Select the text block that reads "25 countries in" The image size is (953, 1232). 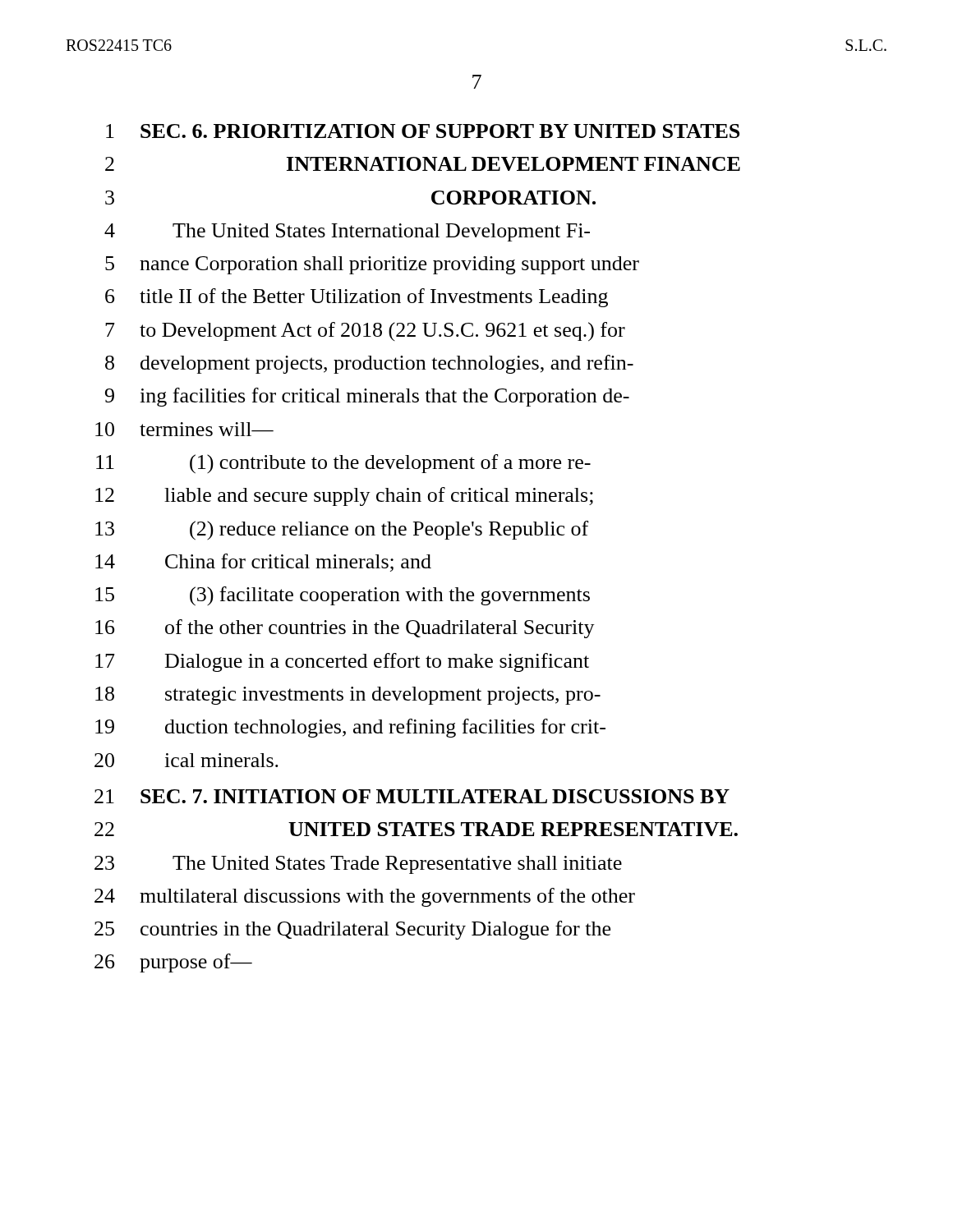pyautogui.click(x=339, y=929)
